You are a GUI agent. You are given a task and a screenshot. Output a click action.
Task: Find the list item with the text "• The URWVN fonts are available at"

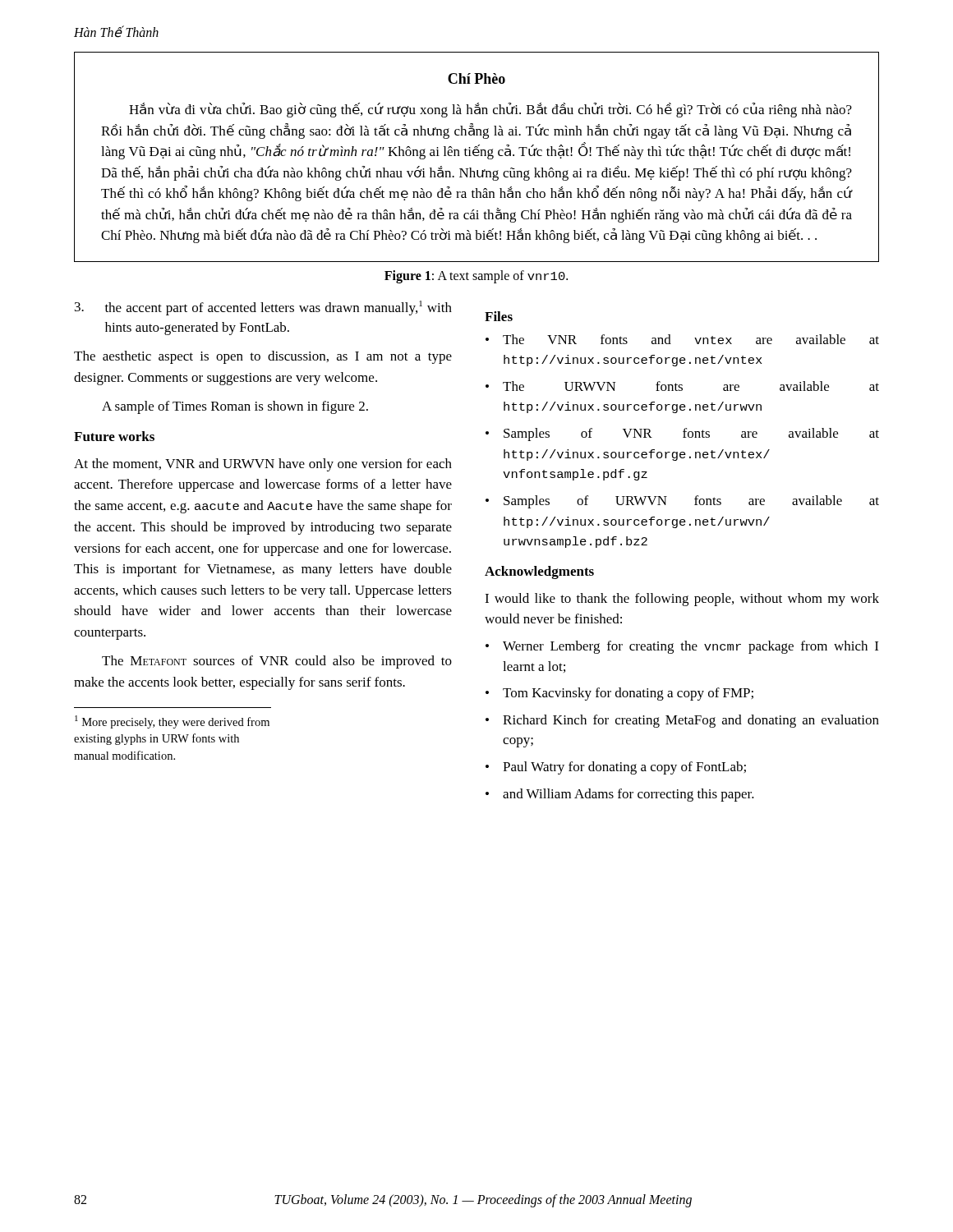[x=682, y=397]
